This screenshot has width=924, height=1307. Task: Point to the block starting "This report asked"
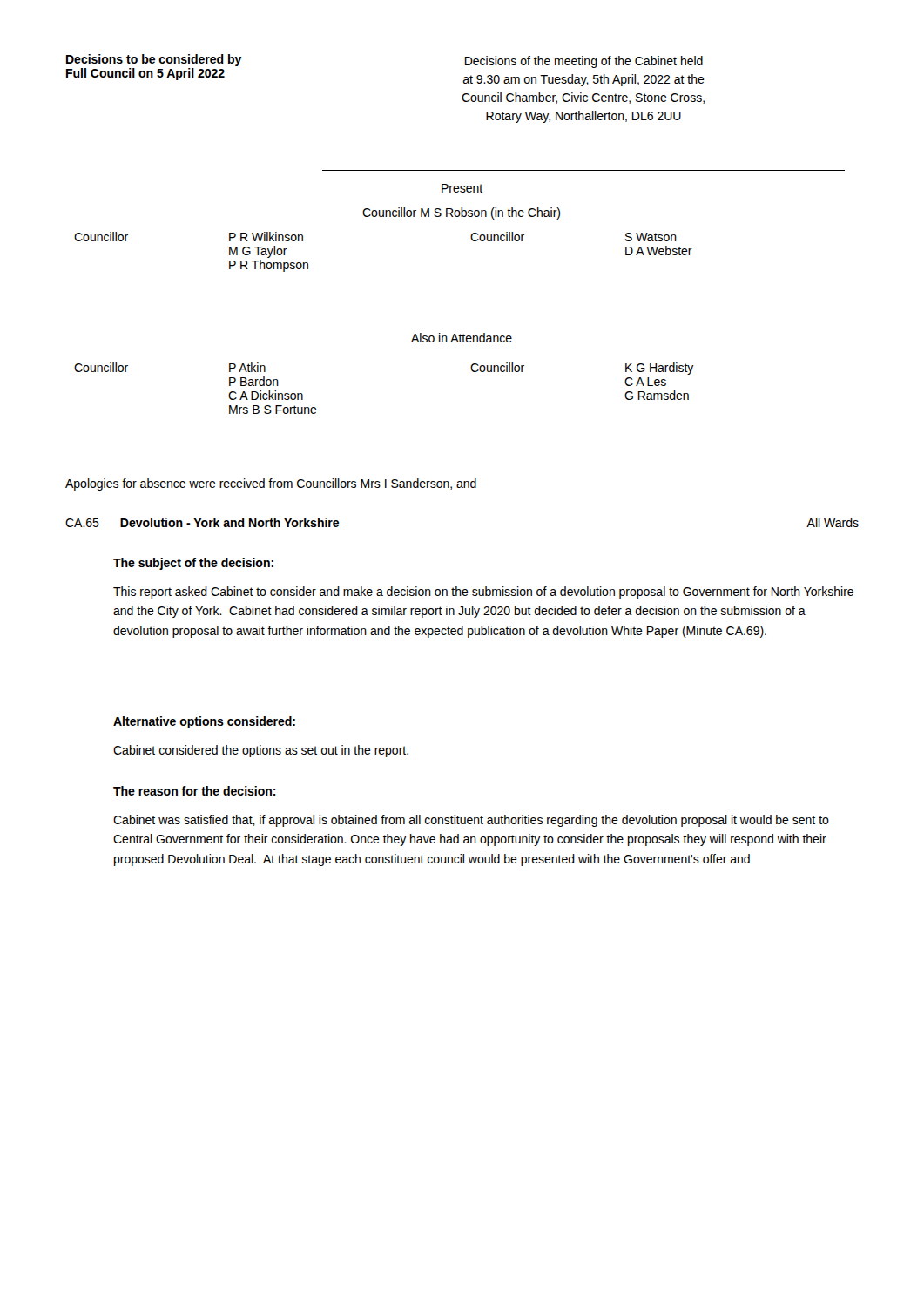click(x=484, y=611)
